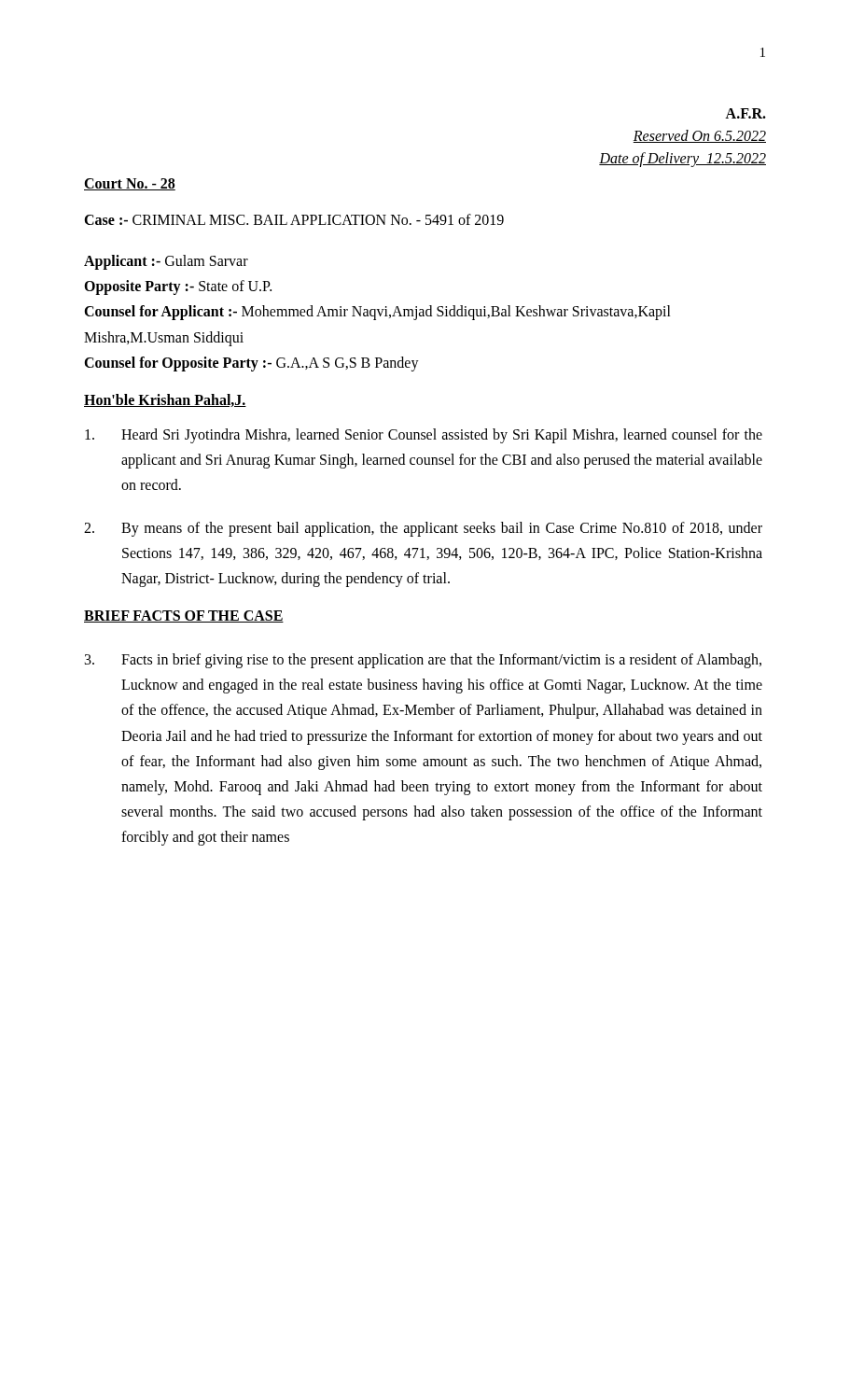Select the text block containing "Heard Sri Jyotindra"

pos(423,460)
